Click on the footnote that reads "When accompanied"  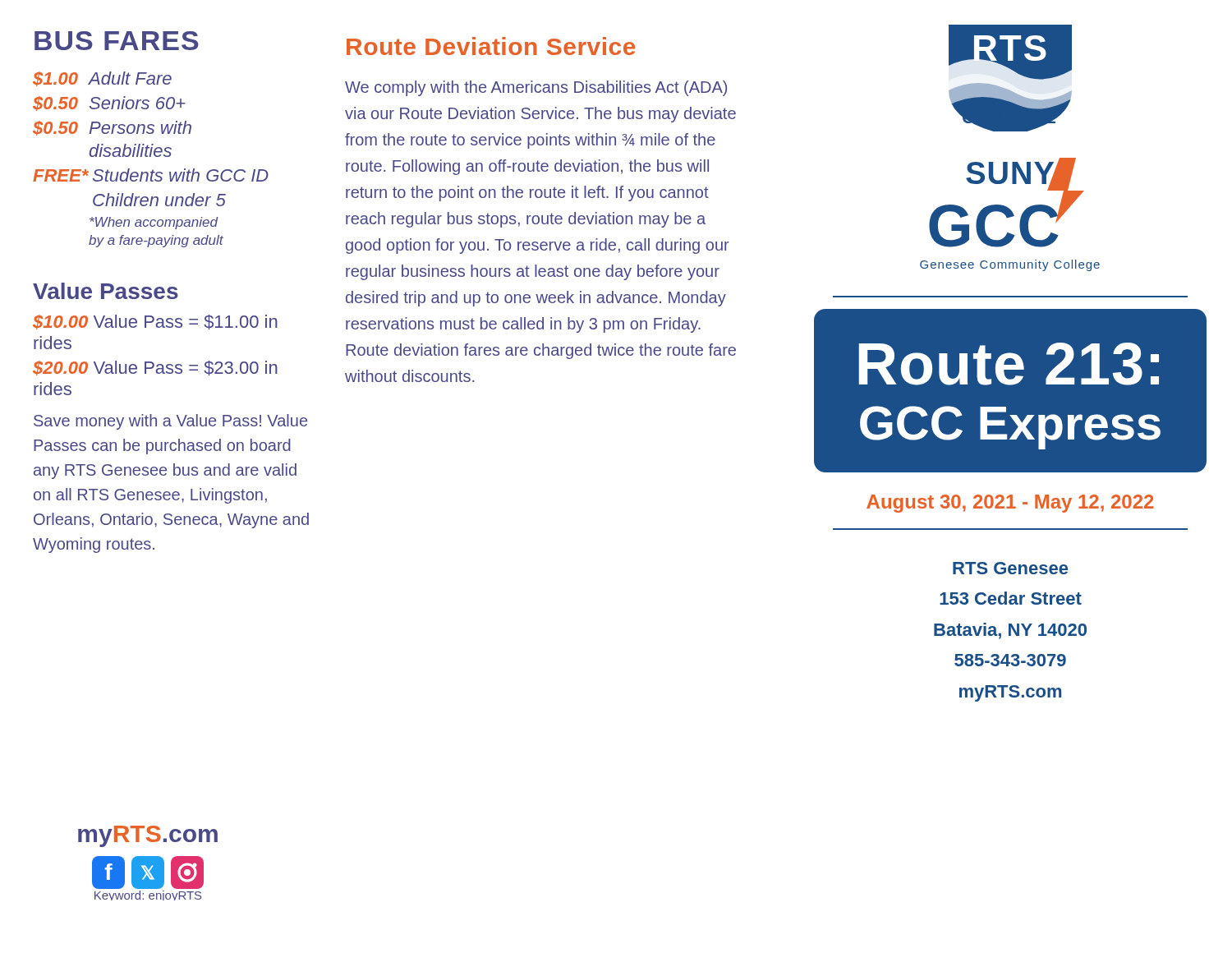tap(153, 222)
